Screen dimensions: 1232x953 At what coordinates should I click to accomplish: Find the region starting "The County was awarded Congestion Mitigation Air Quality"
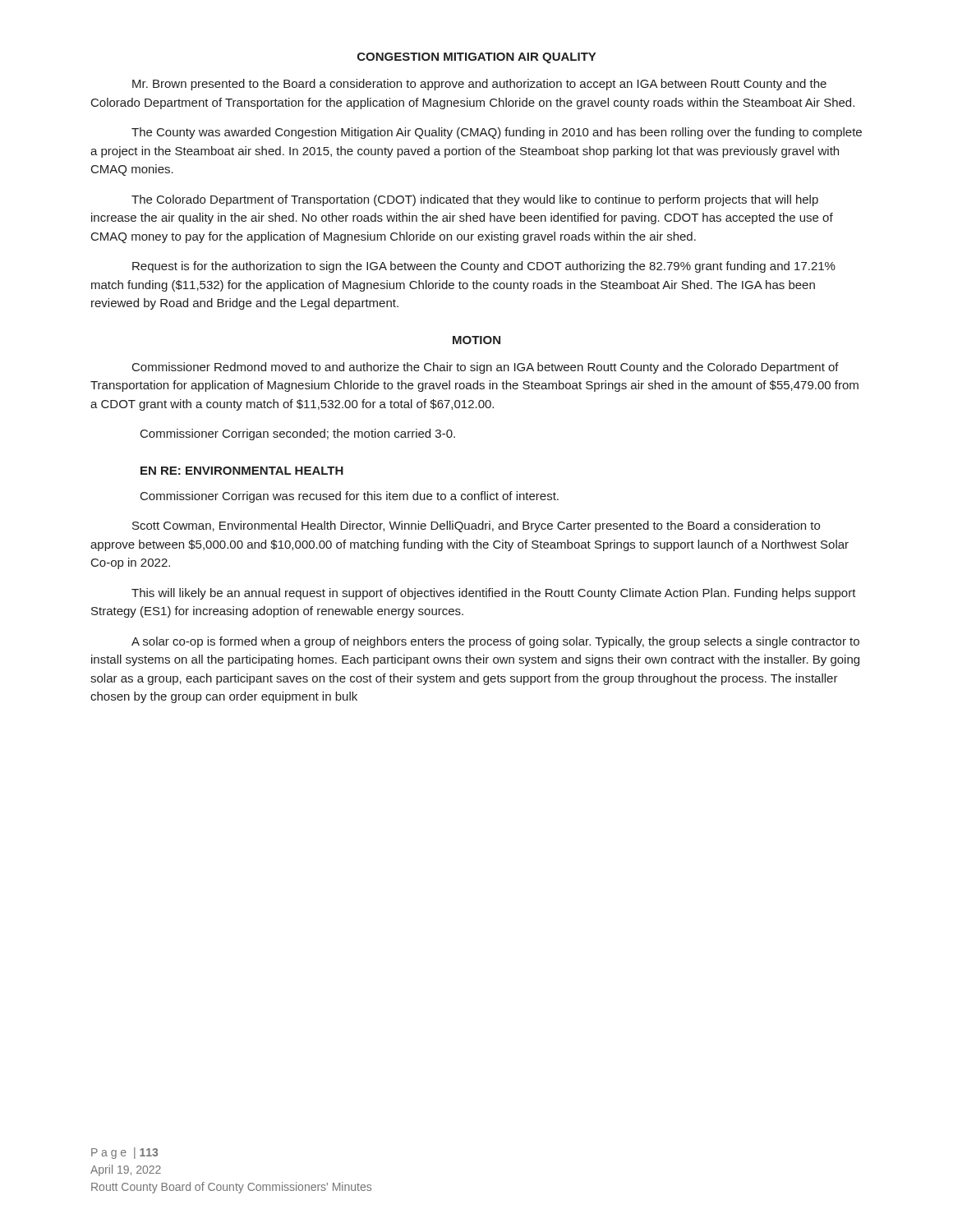tap(476, 150)
